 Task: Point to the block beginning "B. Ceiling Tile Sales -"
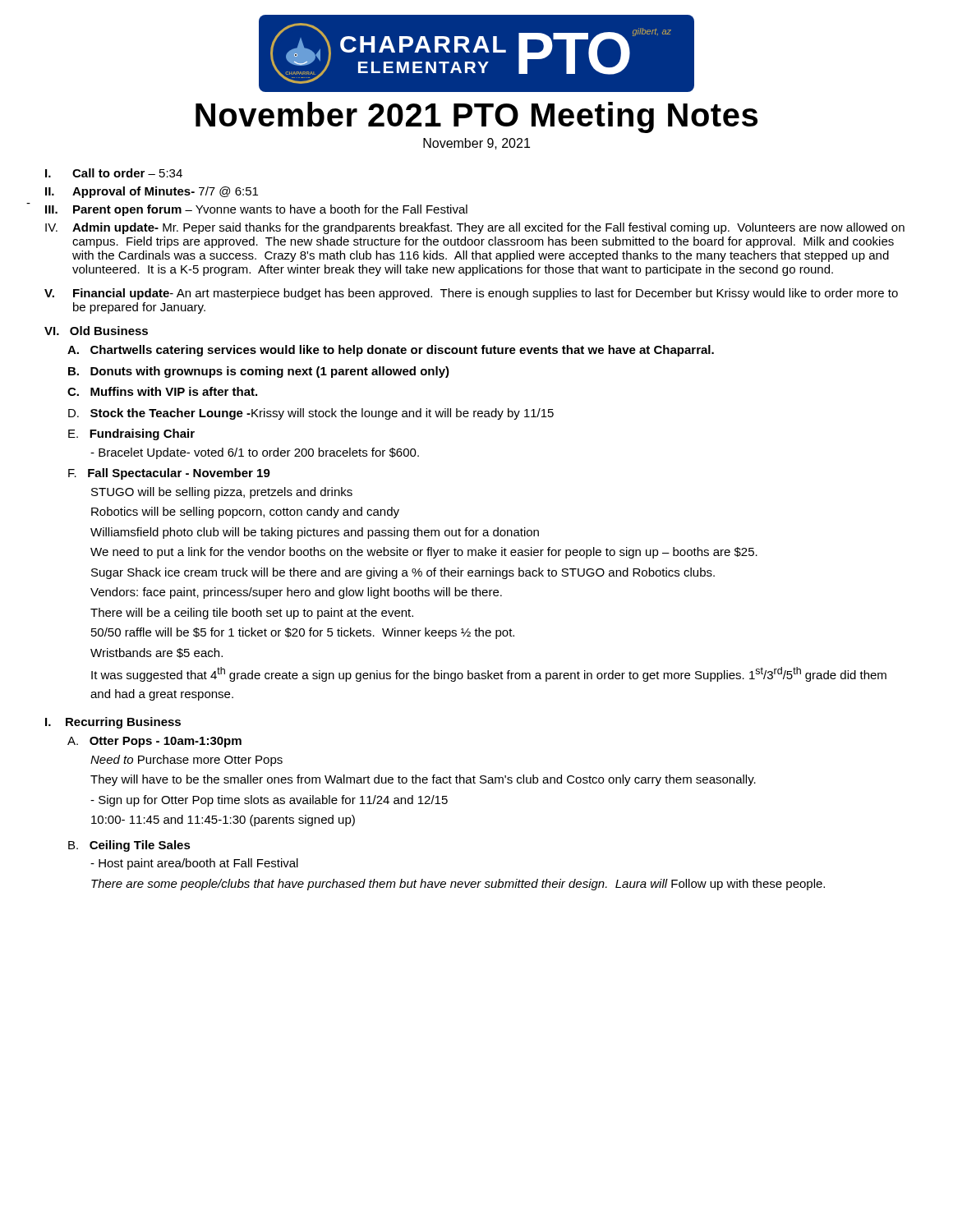click(129, 846)
